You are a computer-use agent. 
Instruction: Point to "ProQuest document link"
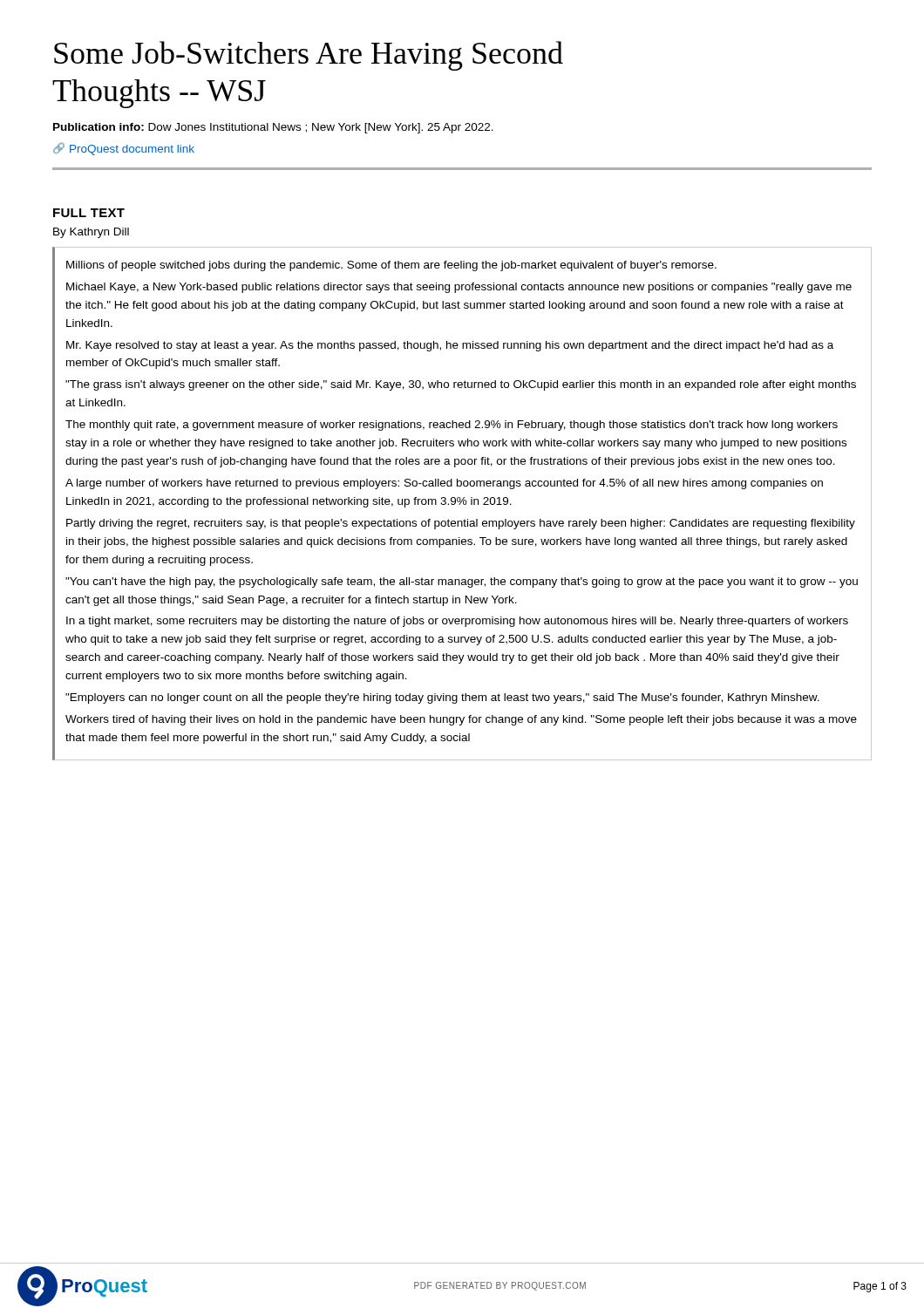click(x=123, y=149)
